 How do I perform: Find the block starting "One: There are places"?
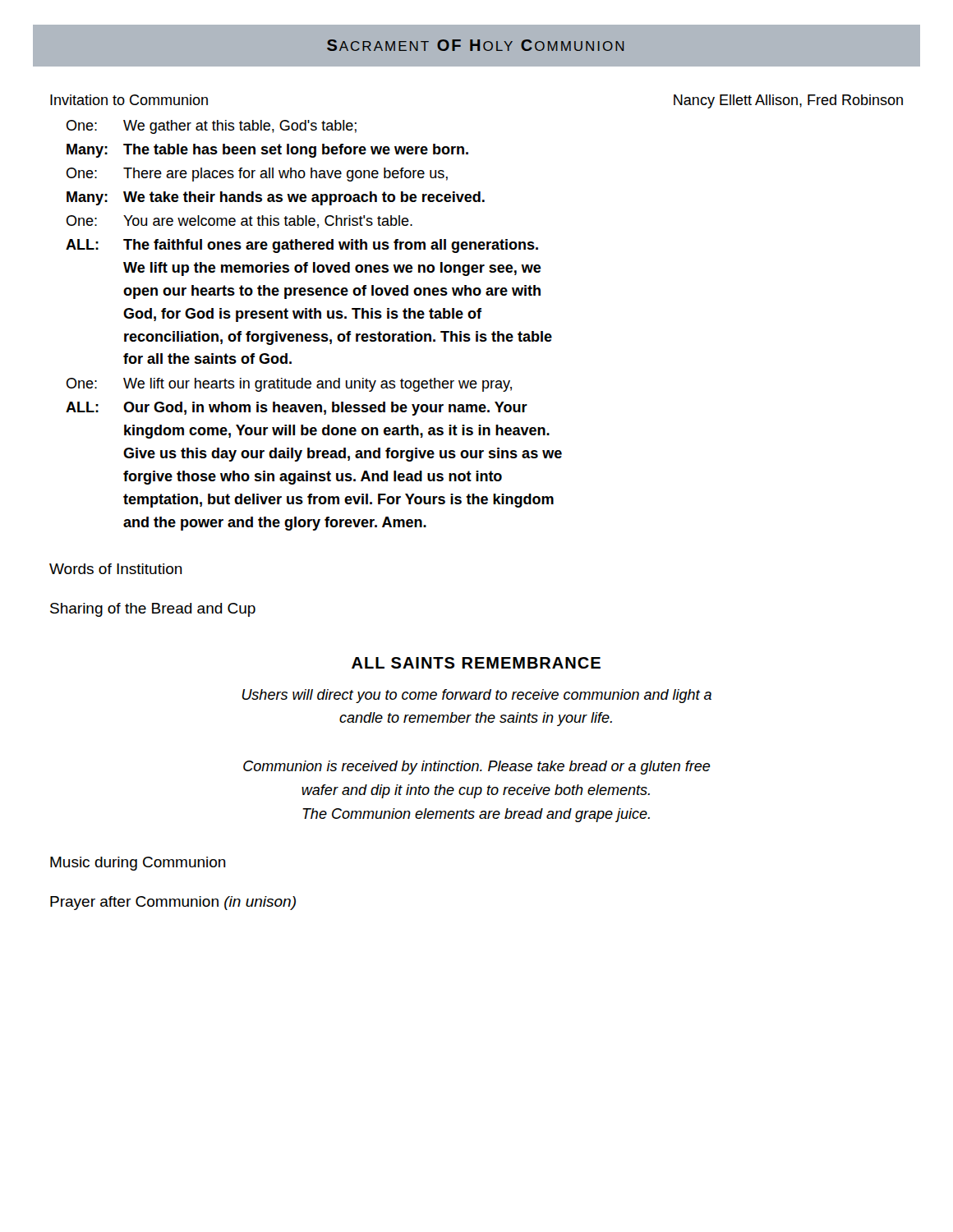pos(257,175)
